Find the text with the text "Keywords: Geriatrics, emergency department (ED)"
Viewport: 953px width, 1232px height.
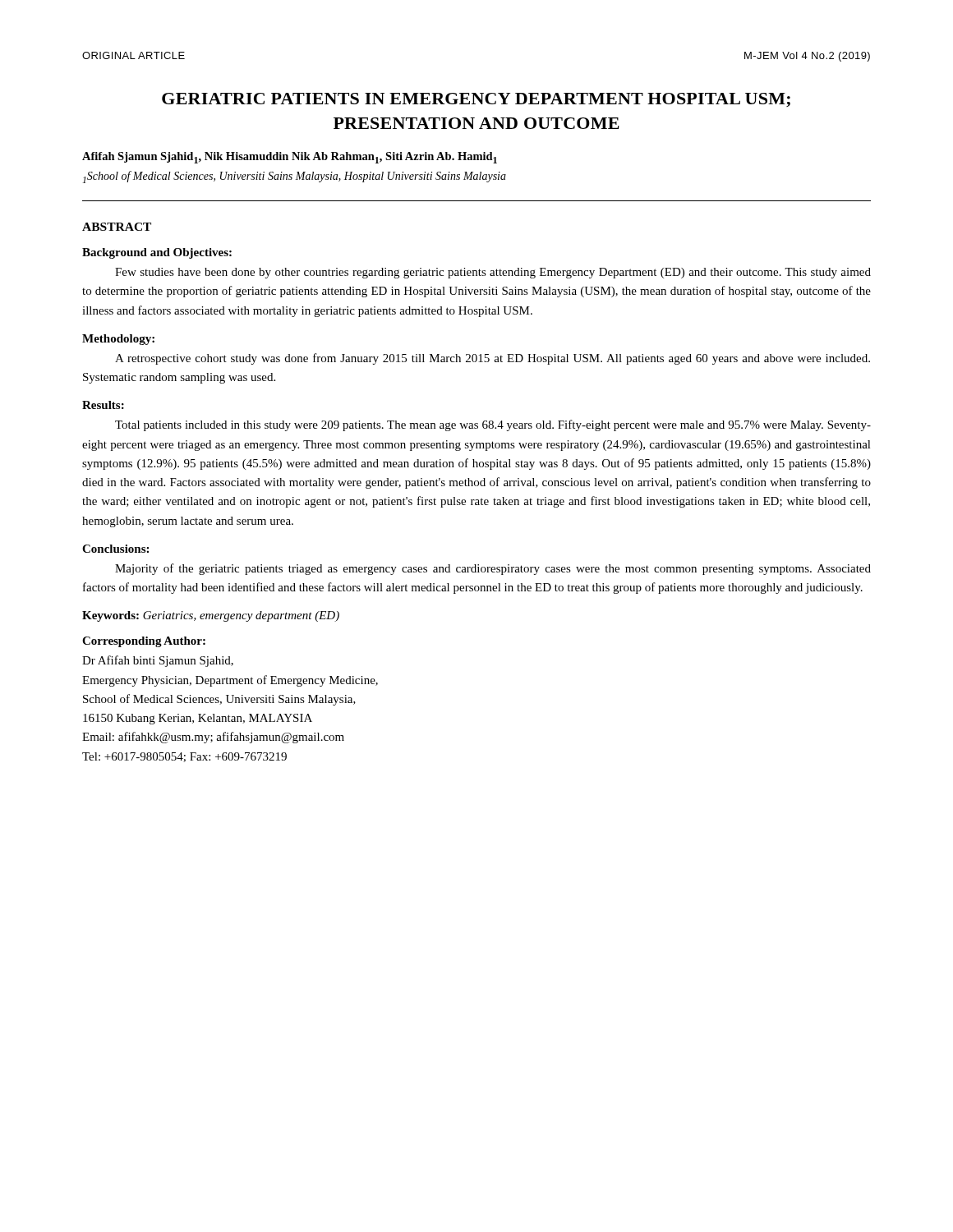211,615
